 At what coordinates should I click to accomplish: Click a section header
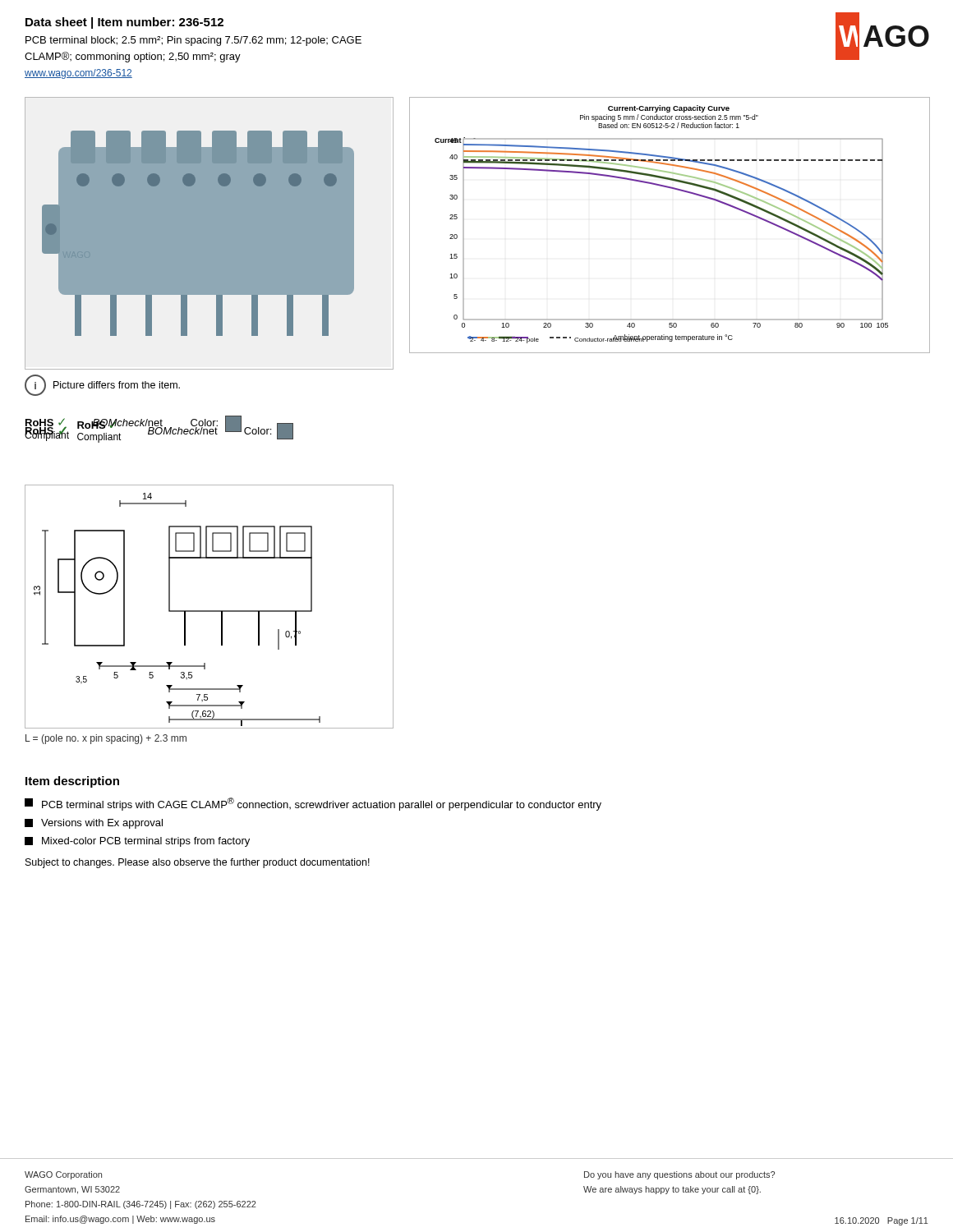tap(72, 781)
